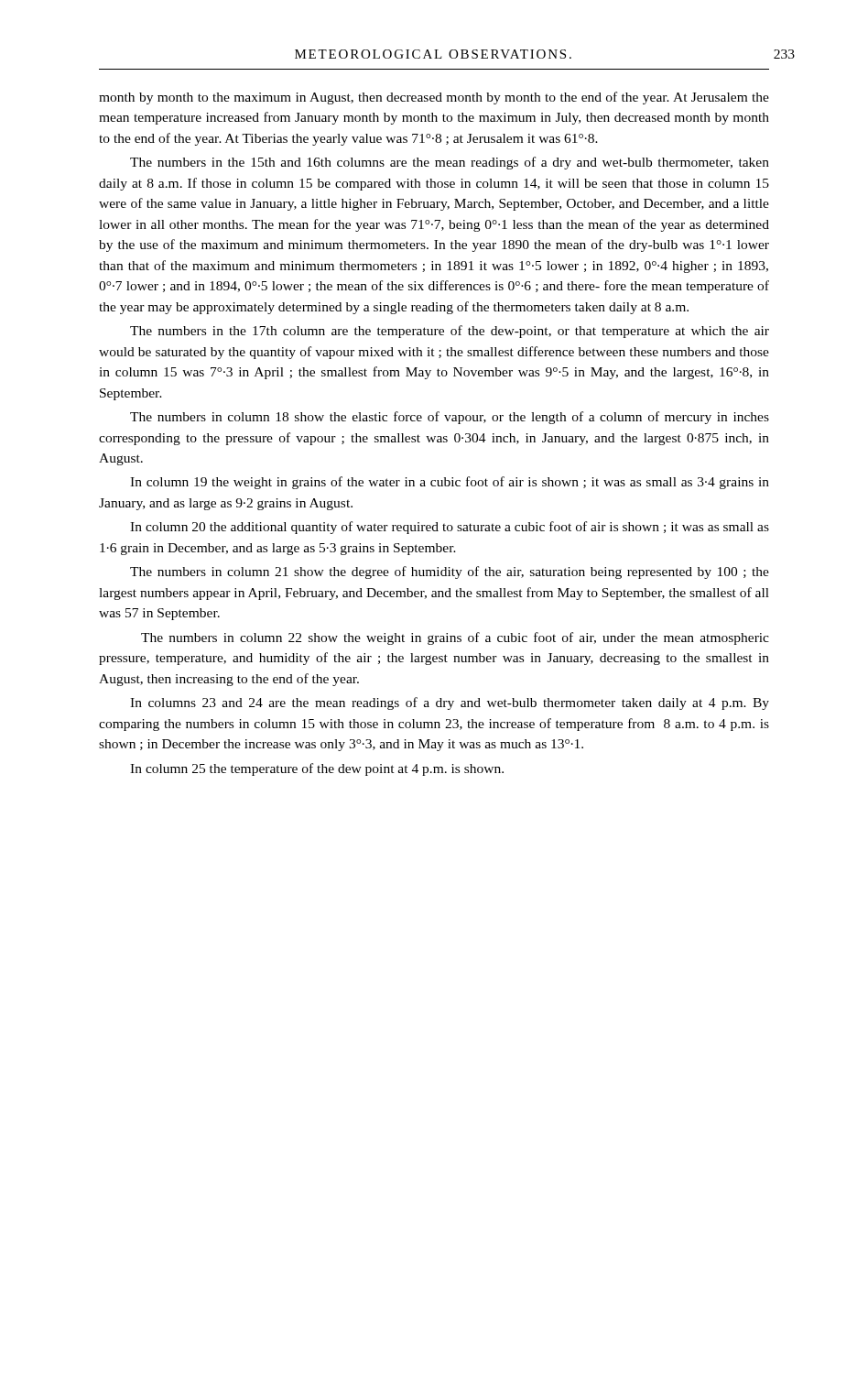Viewport: 868px width, 1374px height.
Task: Find the text block with the text "In columns 23 and"
Action: 434,723
